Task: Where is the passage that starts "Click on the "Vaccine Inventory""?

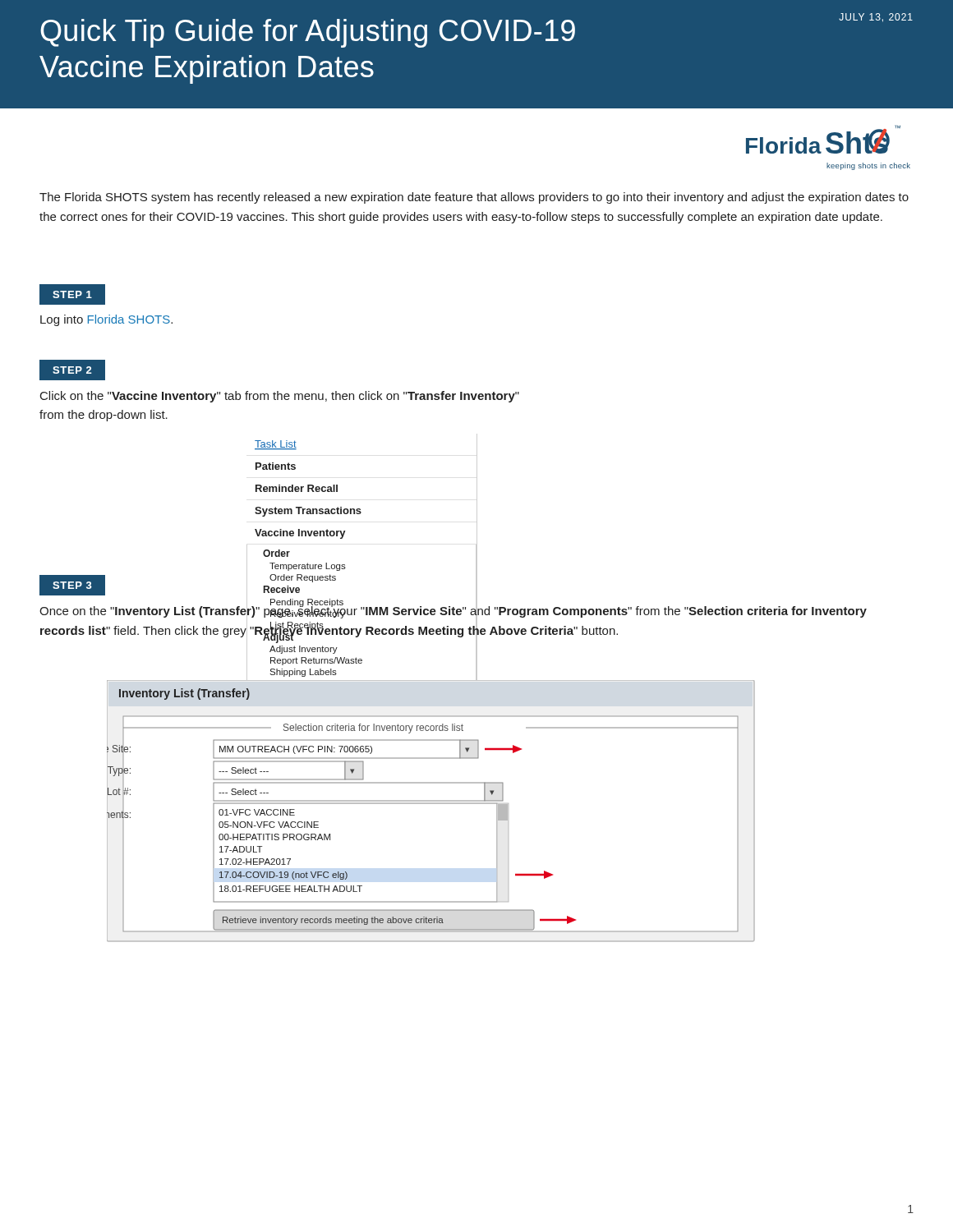Action: (x=279, y=405)
